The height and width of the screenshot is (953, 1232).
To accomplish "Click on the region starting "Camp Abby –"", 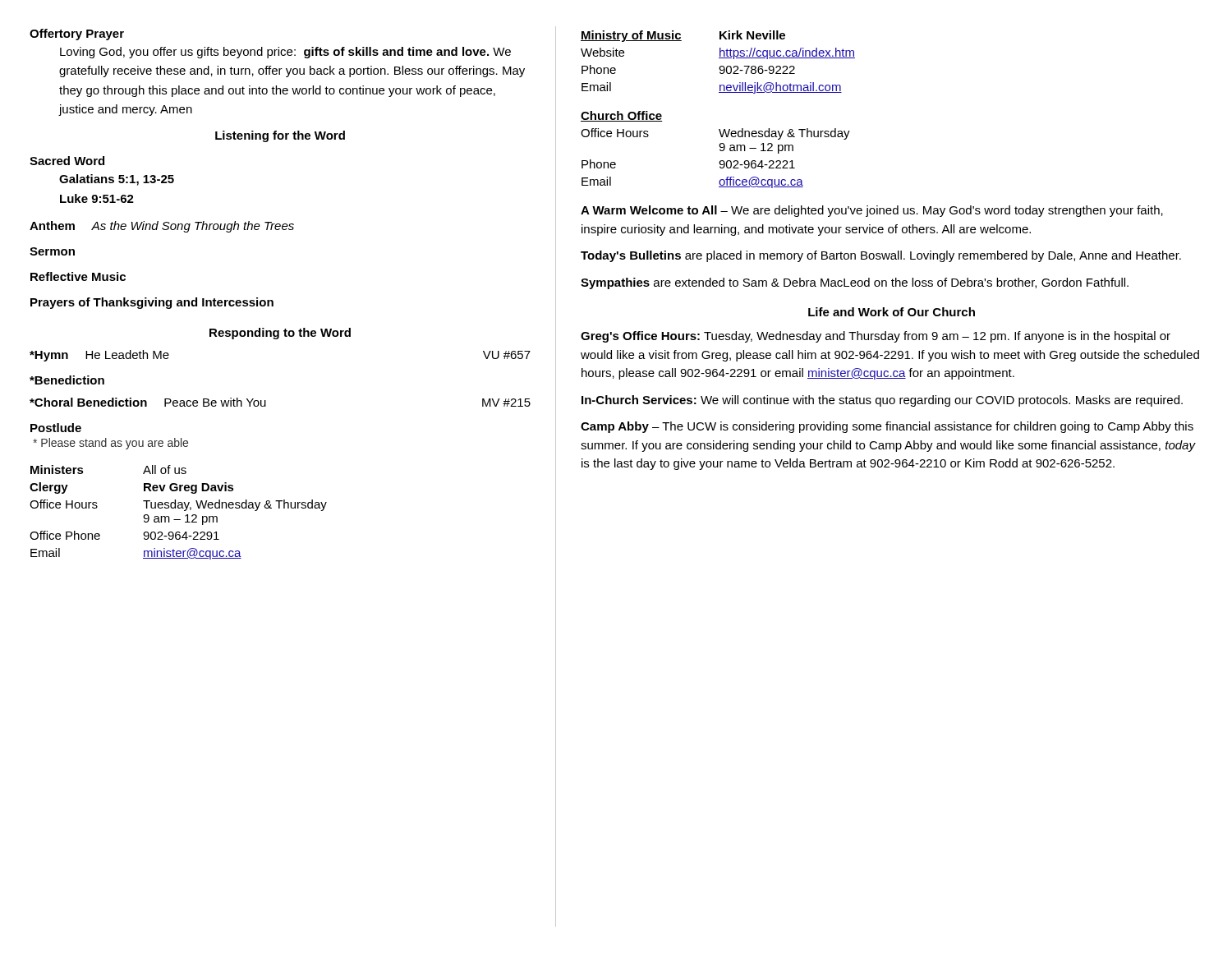I will [888, 444].
